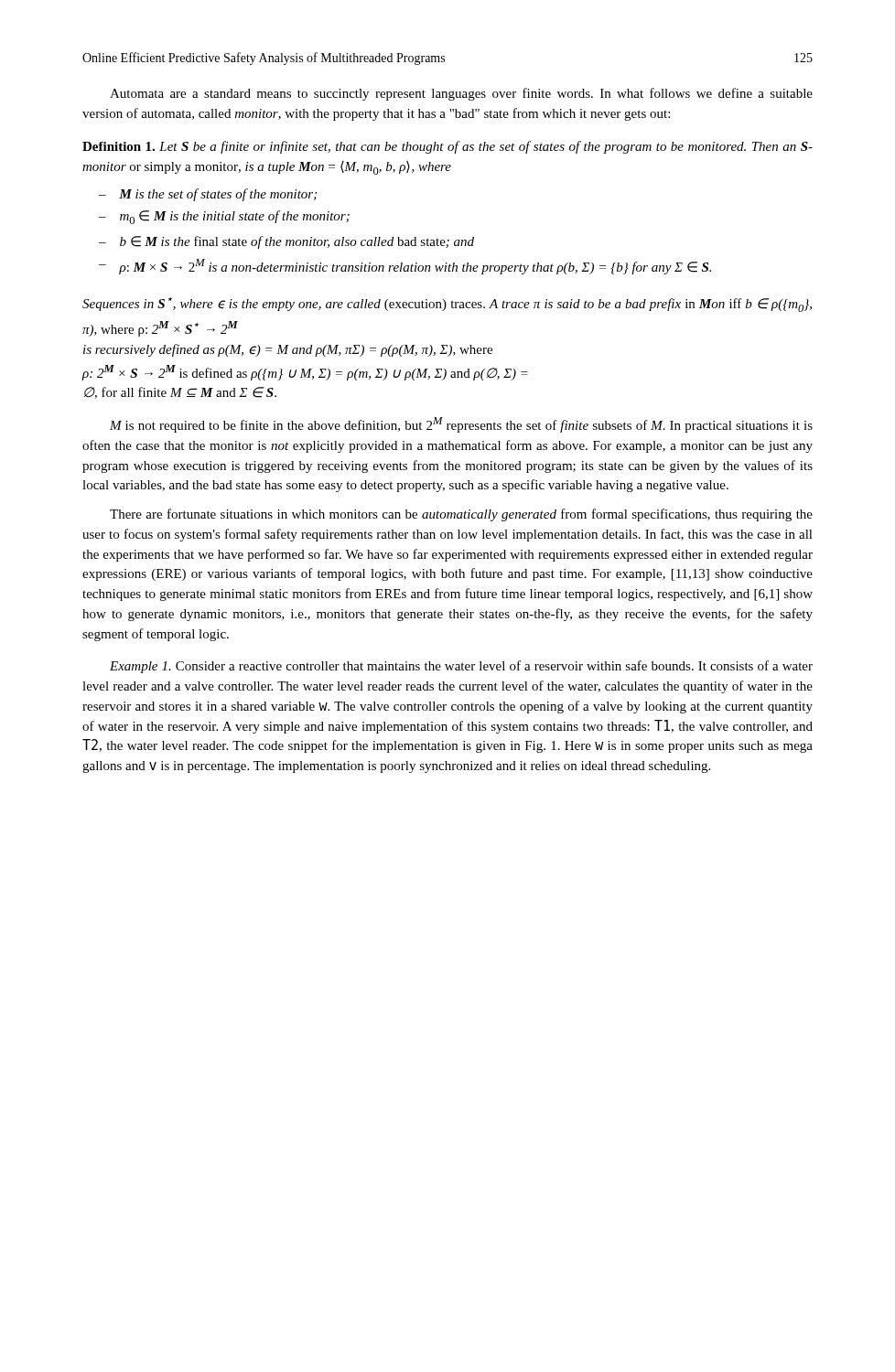Locate the text starting "There are fortunate situations in which monitors can"
895x1372 pixels.
[448, 575]
